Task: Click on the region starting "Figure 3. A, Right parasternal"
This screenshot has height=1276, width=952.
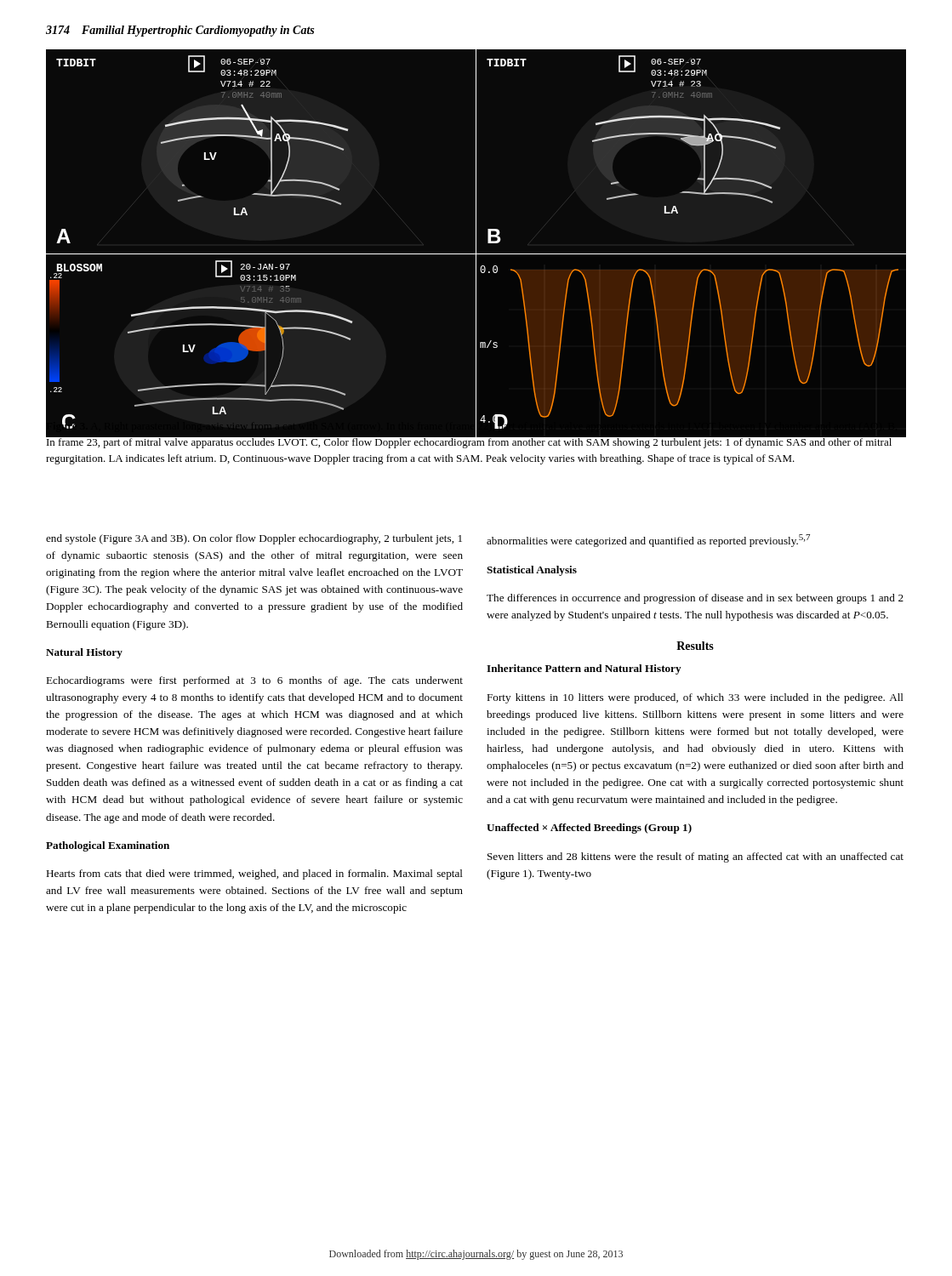Action: click(x=472, y=442)
